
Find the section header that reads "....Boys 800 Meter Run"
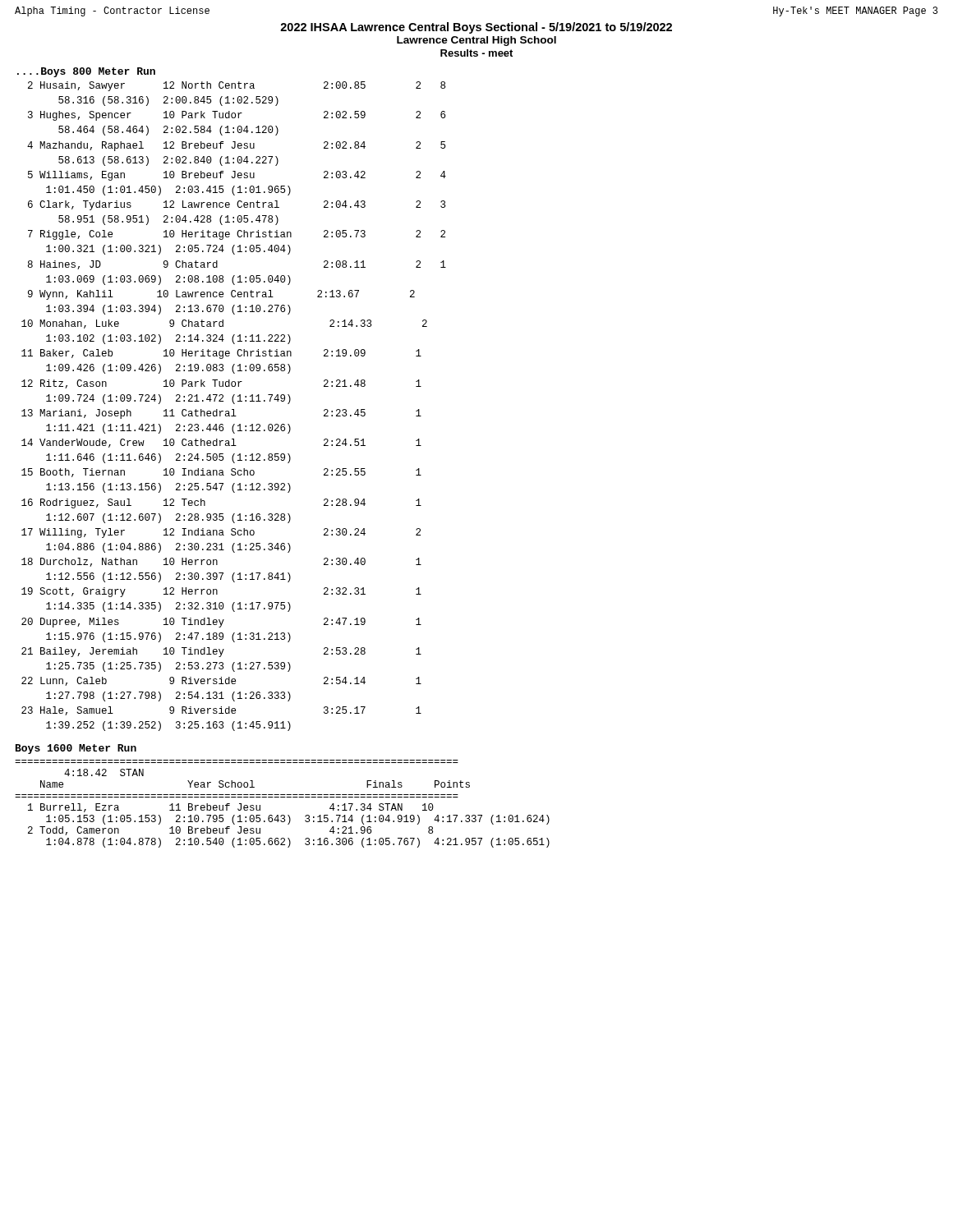[85, 72]
